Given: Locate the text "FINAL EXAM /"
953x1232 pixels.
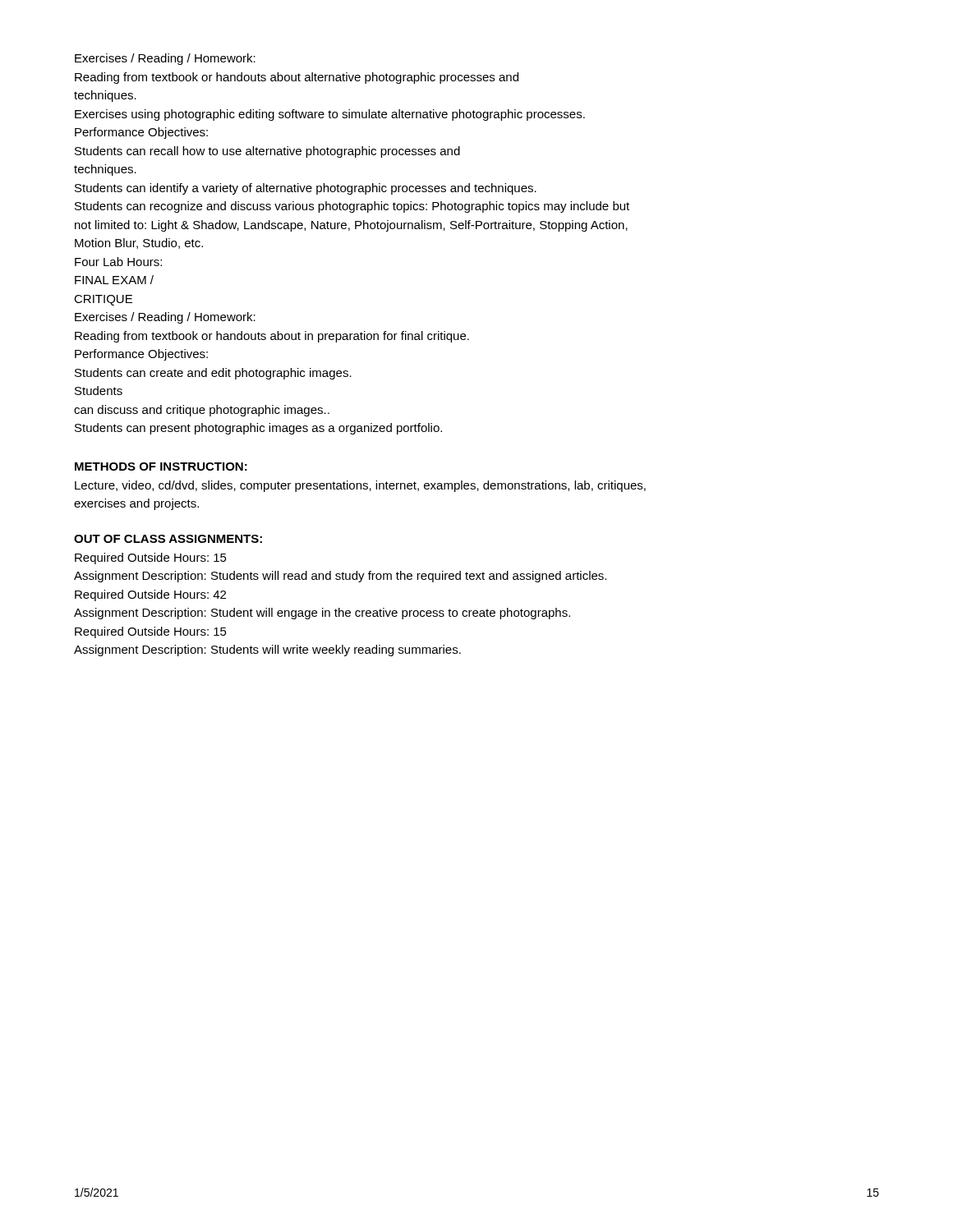Looking at the screenshot, I should [114, 280].
